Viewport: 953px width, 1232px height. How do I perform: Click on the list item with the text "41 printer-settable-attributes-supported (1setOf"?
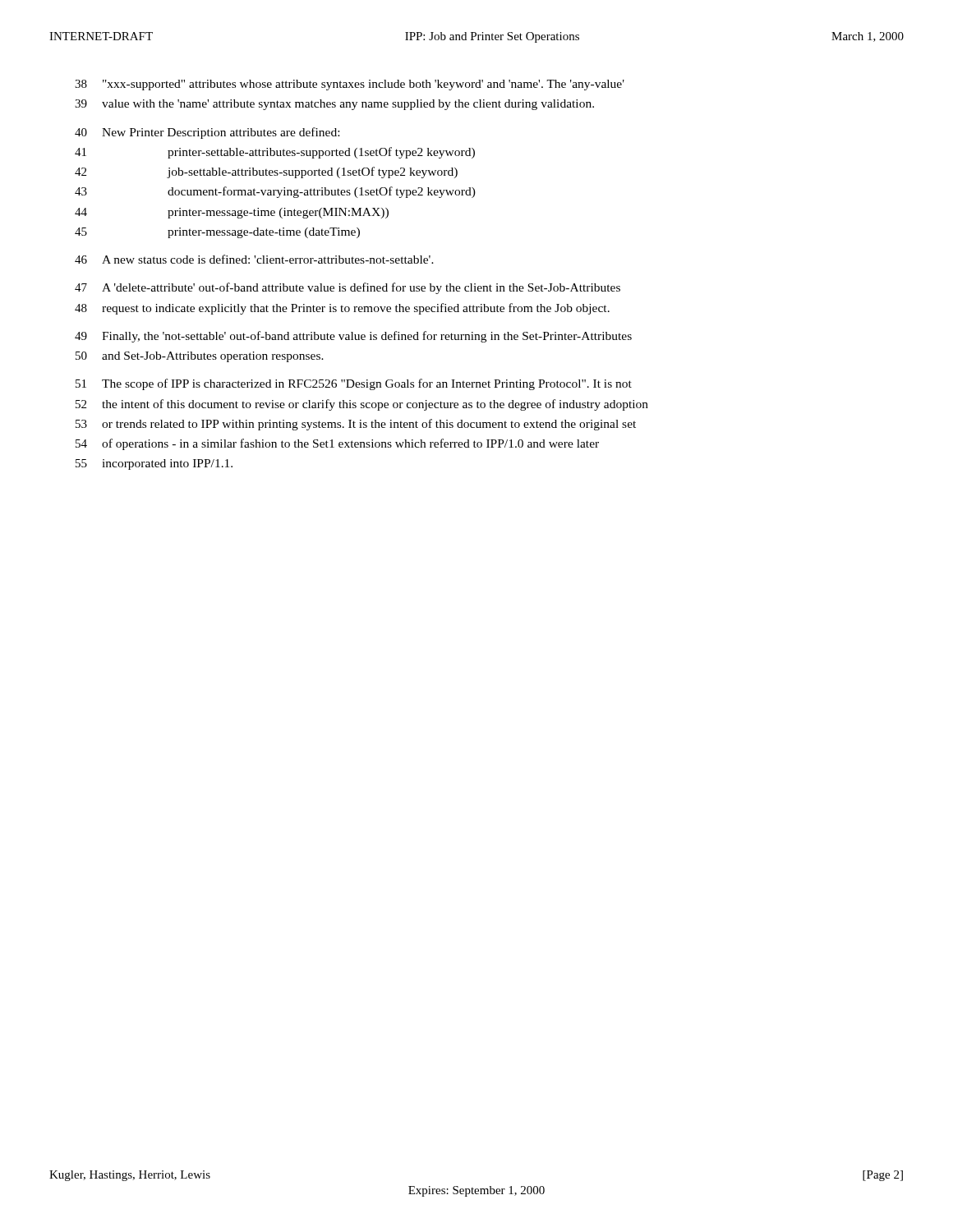click(476, 152)
